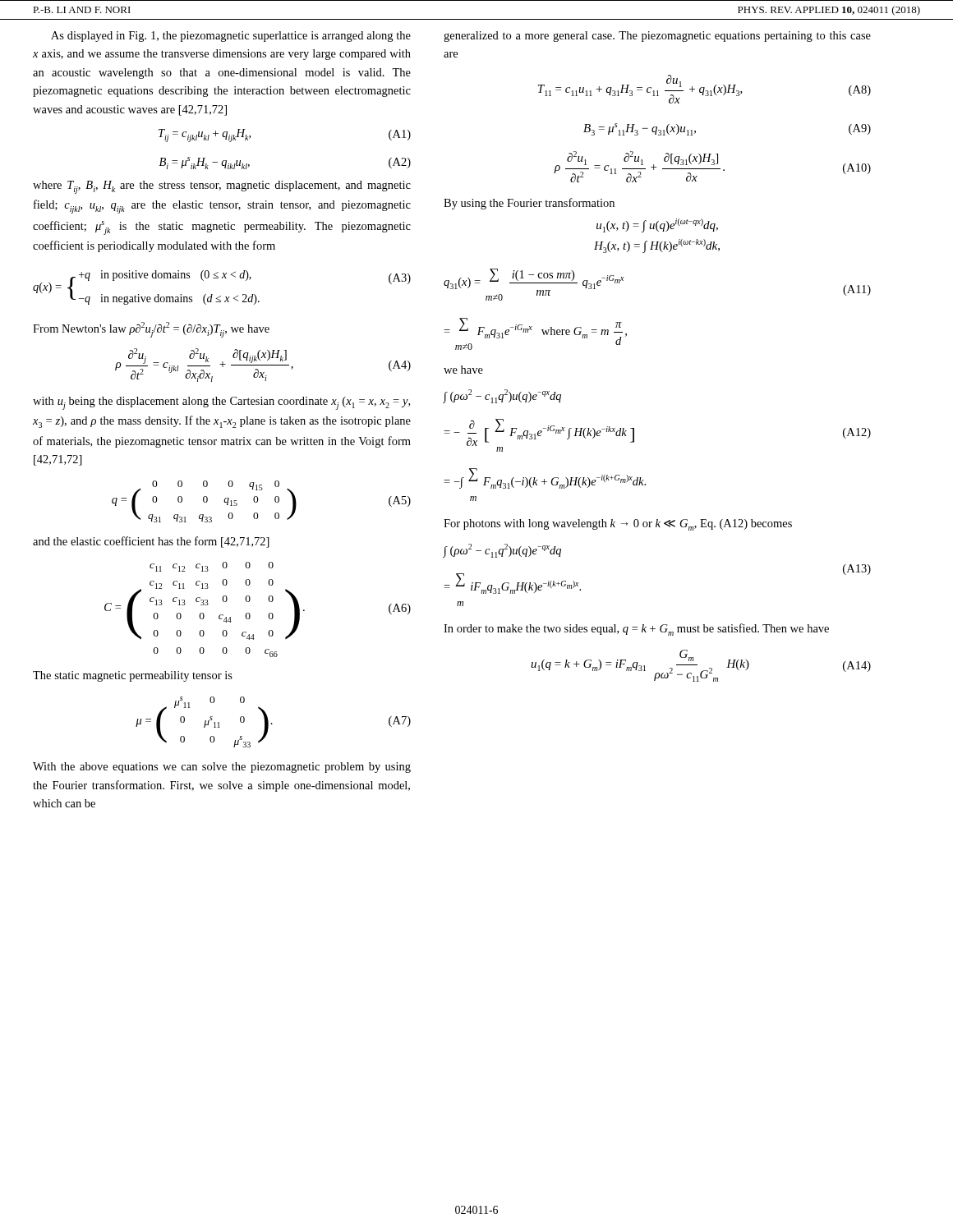Point to the formula beginning "μ = ("
Image resolution: width=953 pixels, height=1232 pixels.
(222, 721)
